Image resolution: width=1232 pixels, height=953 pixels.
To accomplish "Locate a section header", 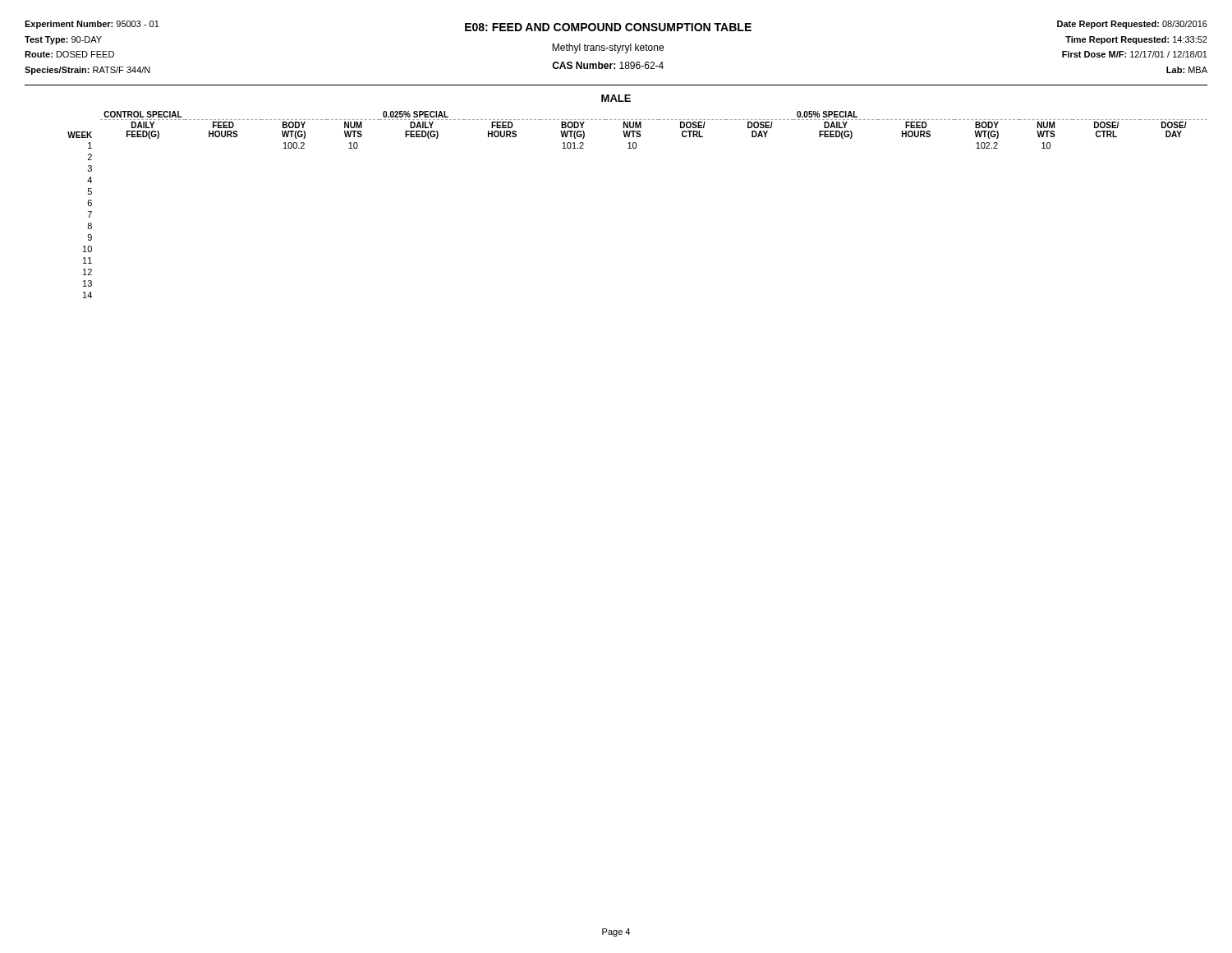I will pos(616,98).
